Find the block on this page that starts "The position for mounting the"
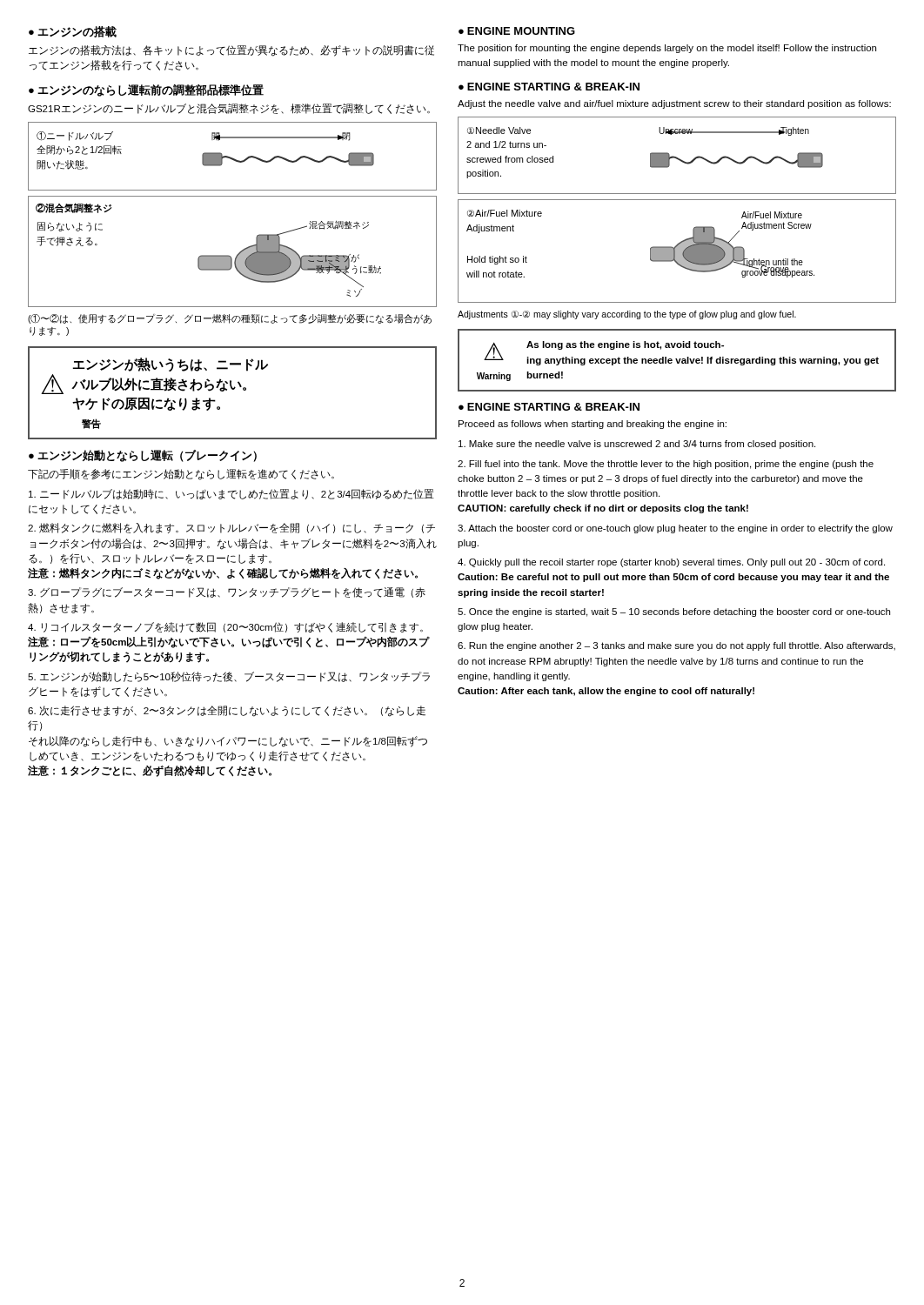Image resolution: width=924 pixels, height=1305 pixels. coord(667,55)
